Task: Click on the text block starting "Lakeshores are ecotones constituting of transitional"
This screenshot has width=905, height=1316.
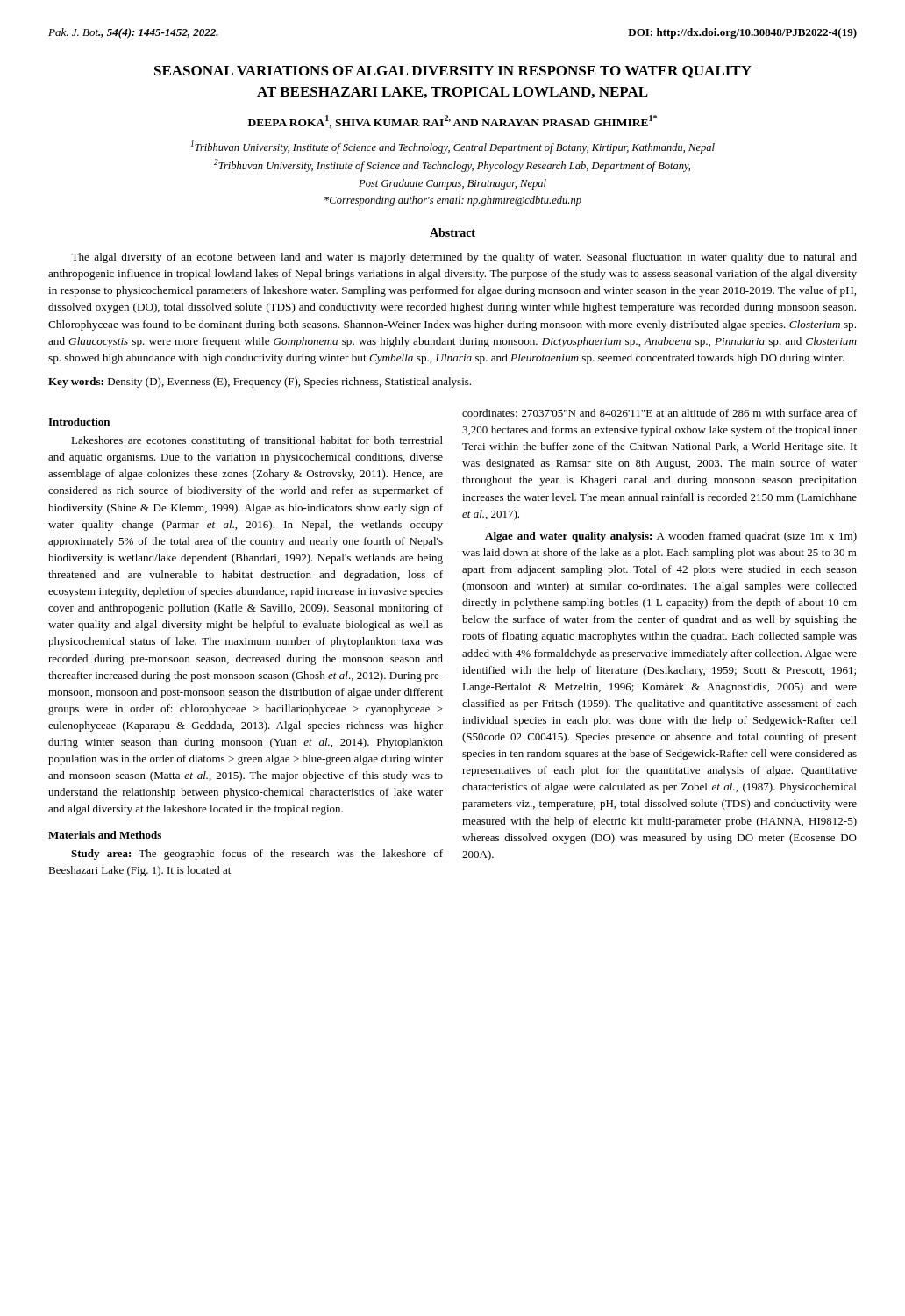Action: pyautogui.click(x=246, y=625)
